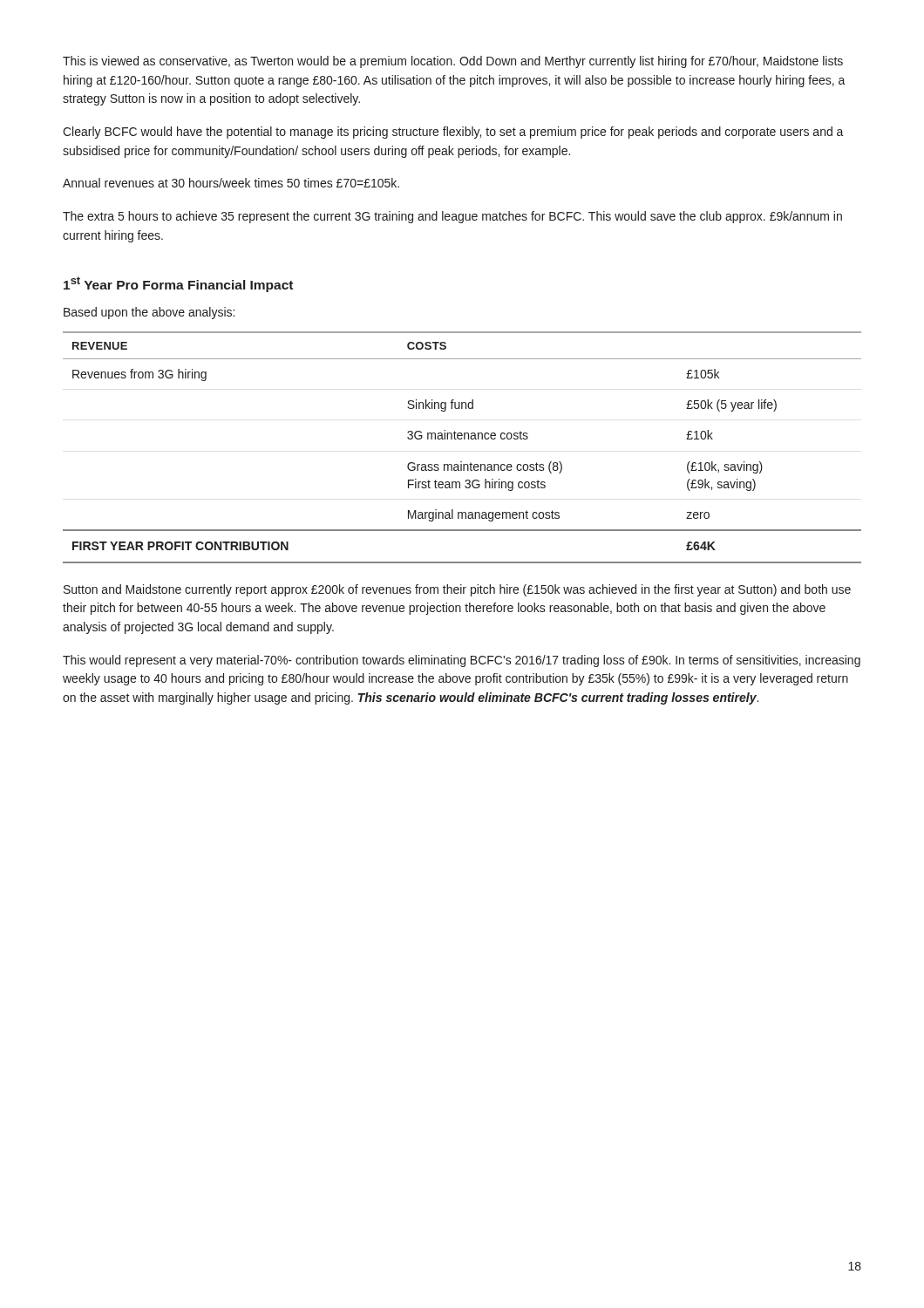This screenshot has width=924, height=1308.
Task: Click the table
Action: [x=462, y=447]
